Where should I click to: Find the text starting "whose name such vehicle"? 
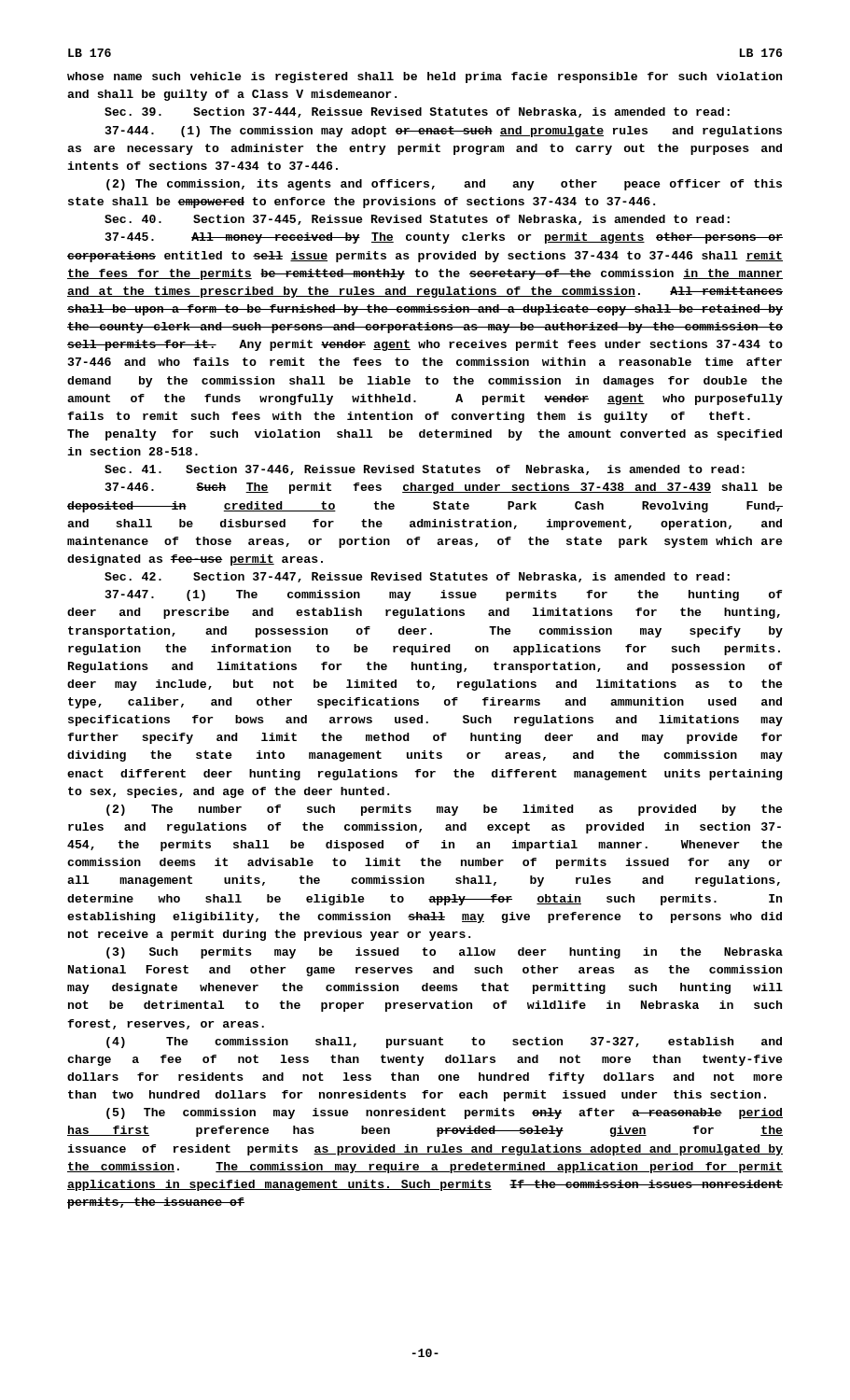(x=425, y=640)
